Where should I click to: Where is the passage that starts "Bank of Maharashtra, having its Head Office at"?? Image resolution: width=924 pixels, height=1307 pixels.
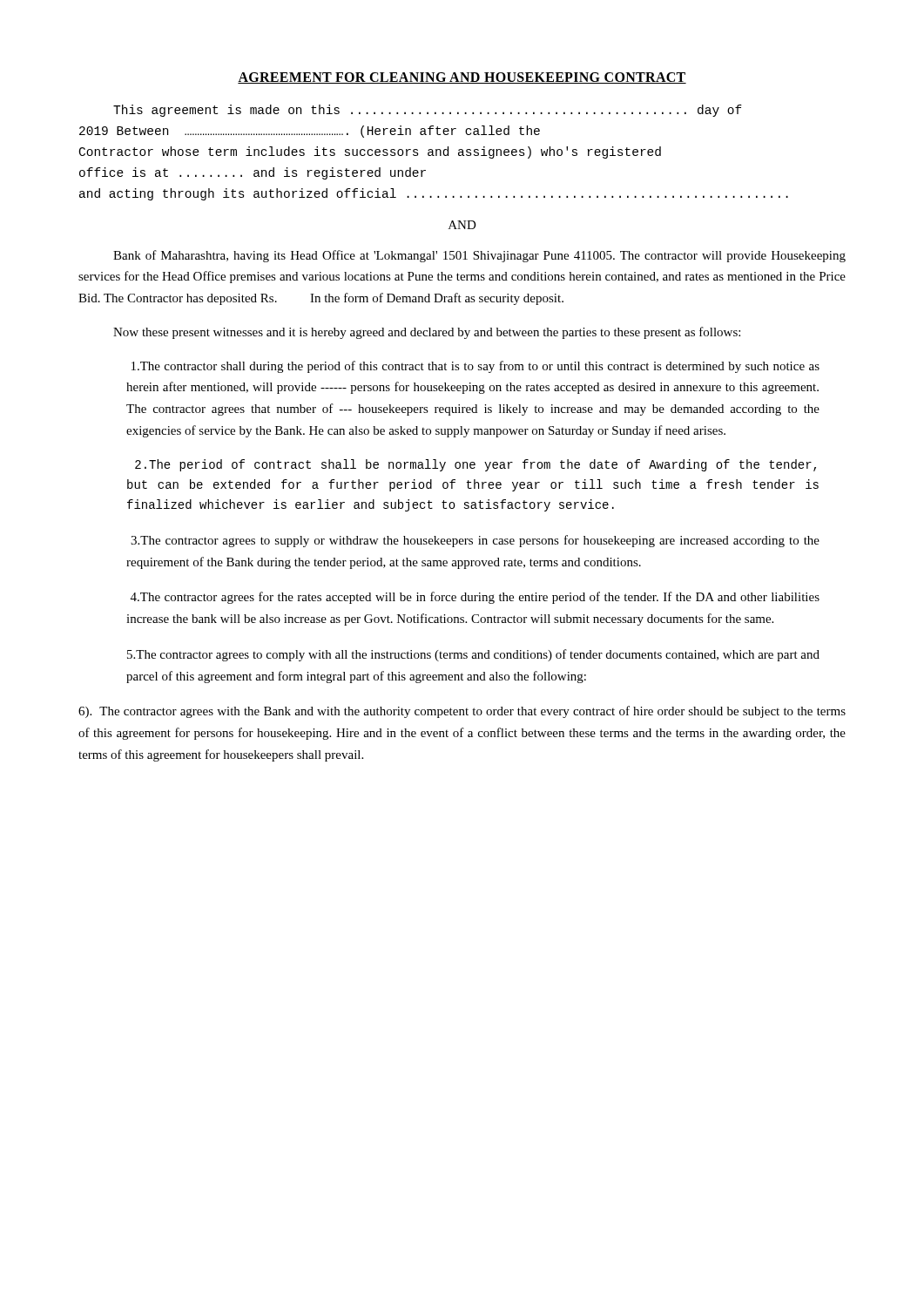click(x=462, y=276)
